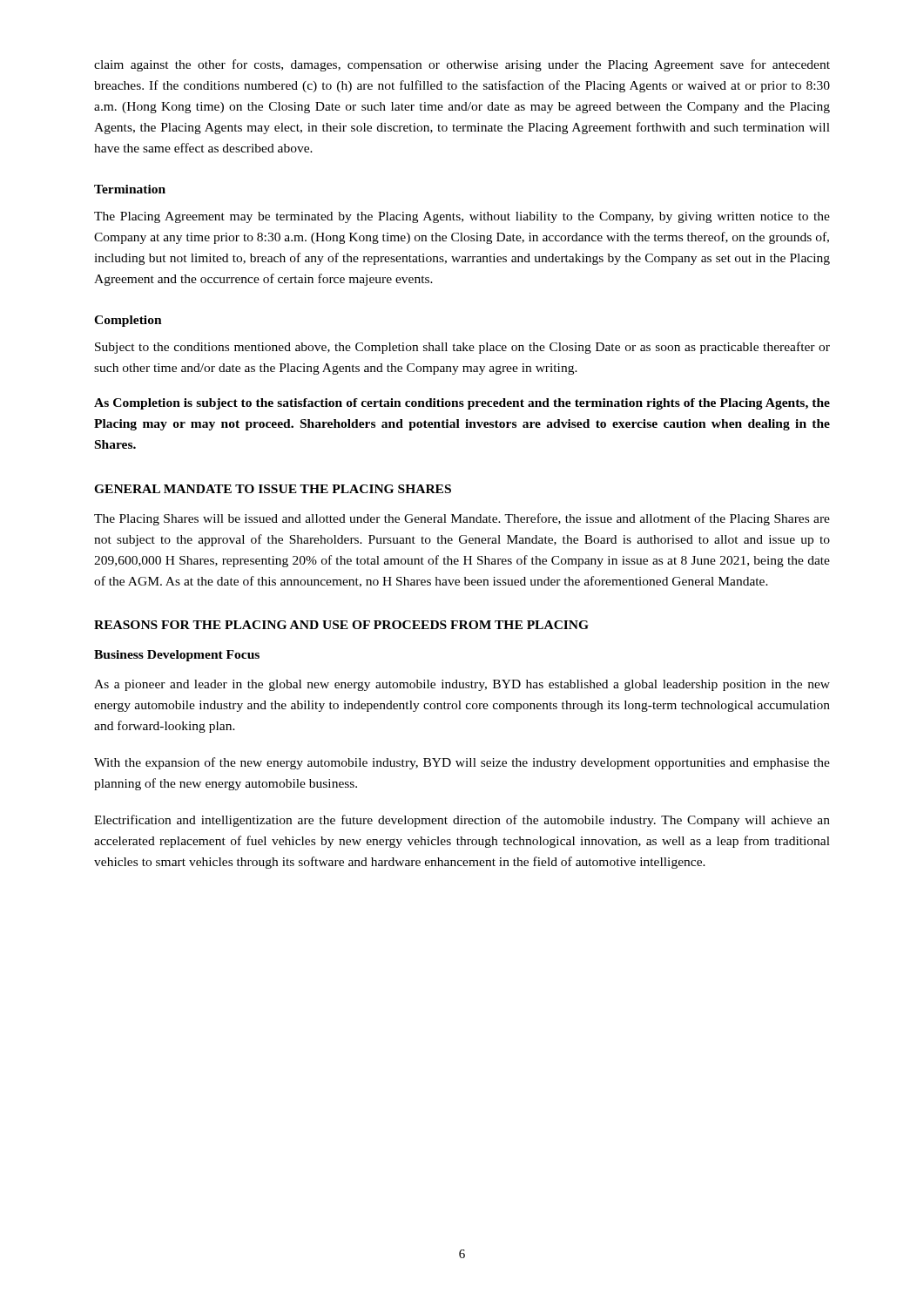Locate the section header that opens with "REASONS FOR THE PLACING AND USE OF"
Viewport: 924px width, 1307px height.
tap(341, 625)
